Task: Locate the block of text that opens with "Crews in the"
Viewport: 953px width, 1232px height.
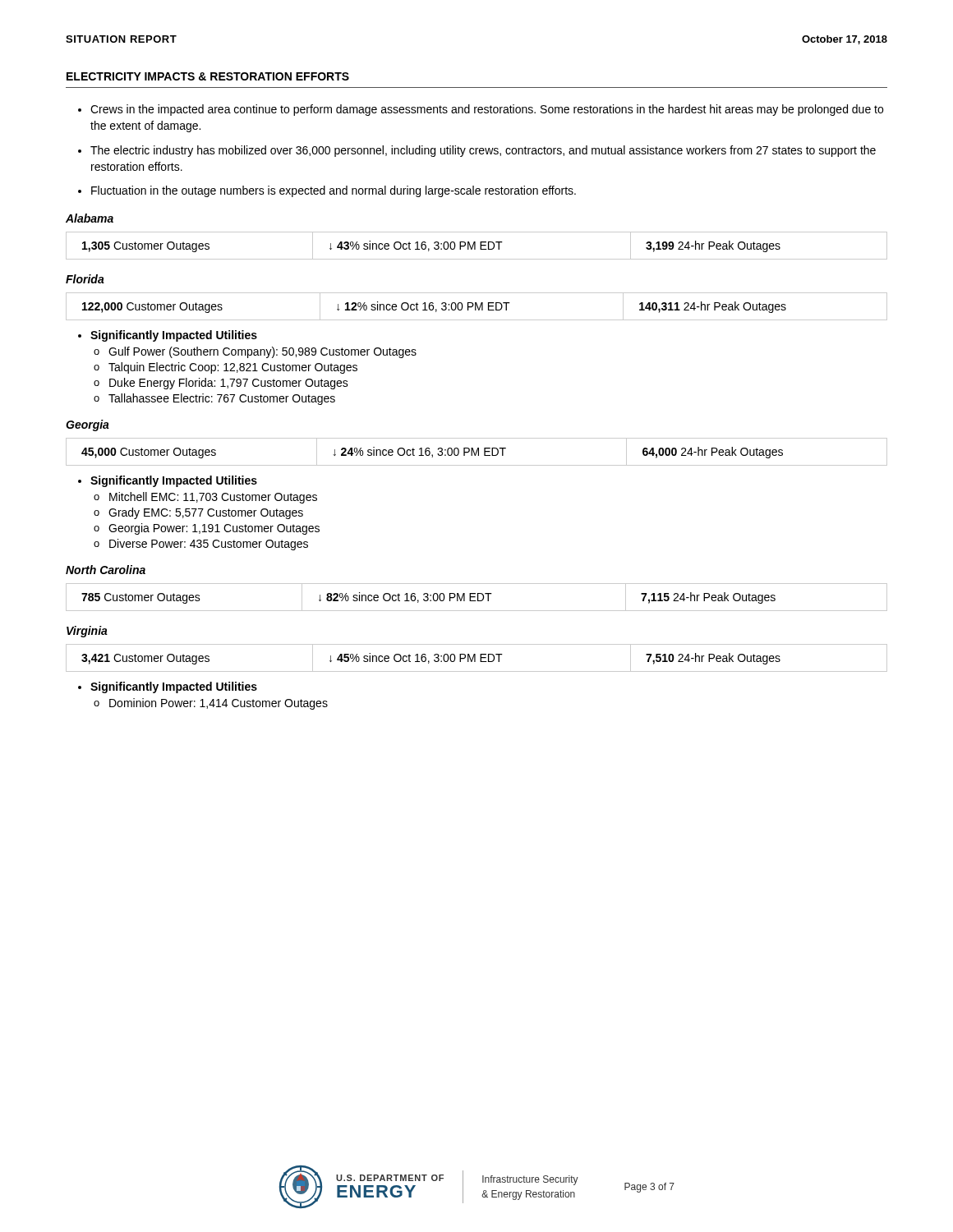Action: coord(487,118)
